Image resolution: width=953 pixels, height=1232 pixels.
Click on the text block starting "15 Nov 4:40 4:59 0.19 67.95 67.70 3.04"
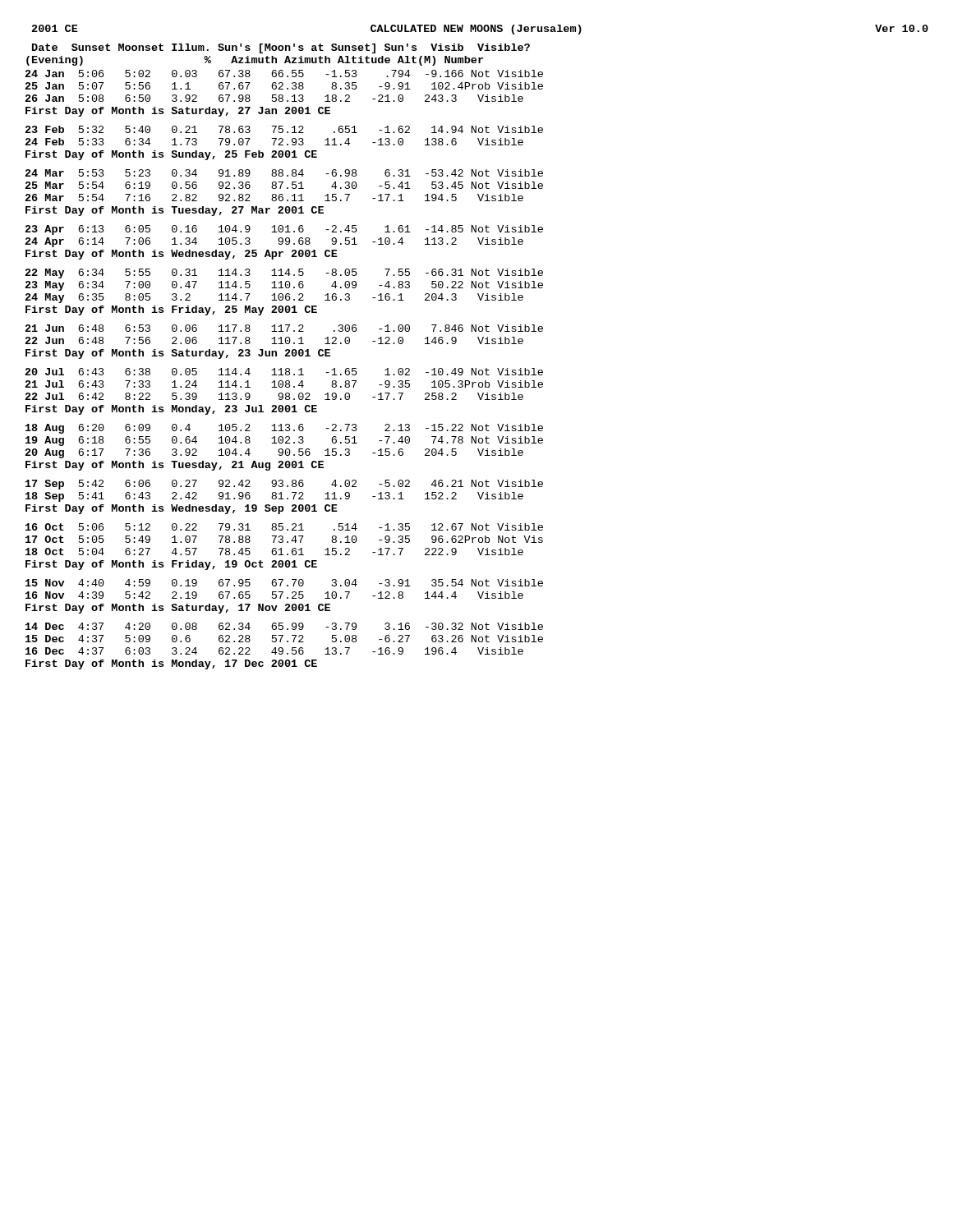point(284,596)
